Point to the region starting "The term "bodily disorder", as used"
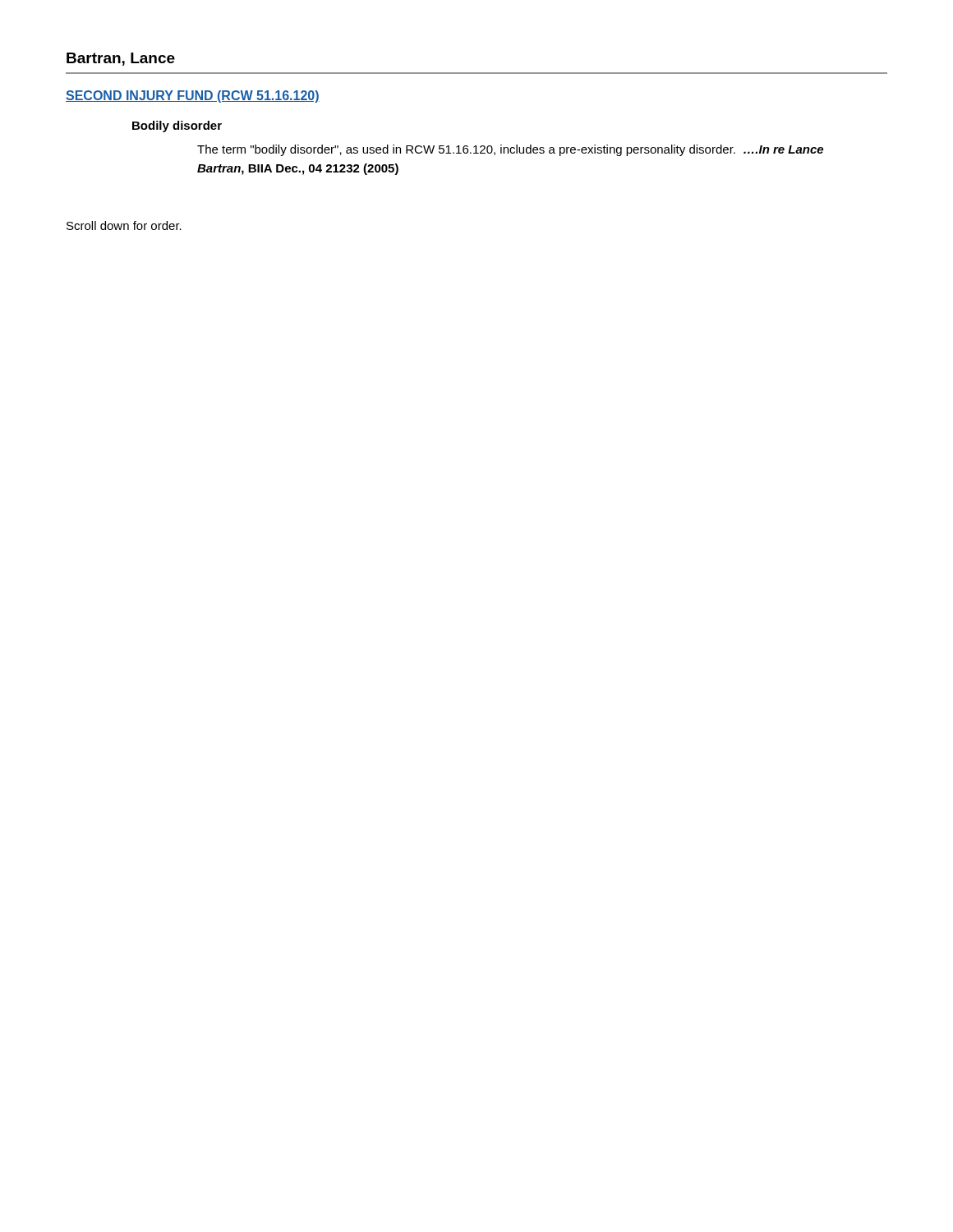This screenshot has width=953, height=1232. tap(510, 158)
